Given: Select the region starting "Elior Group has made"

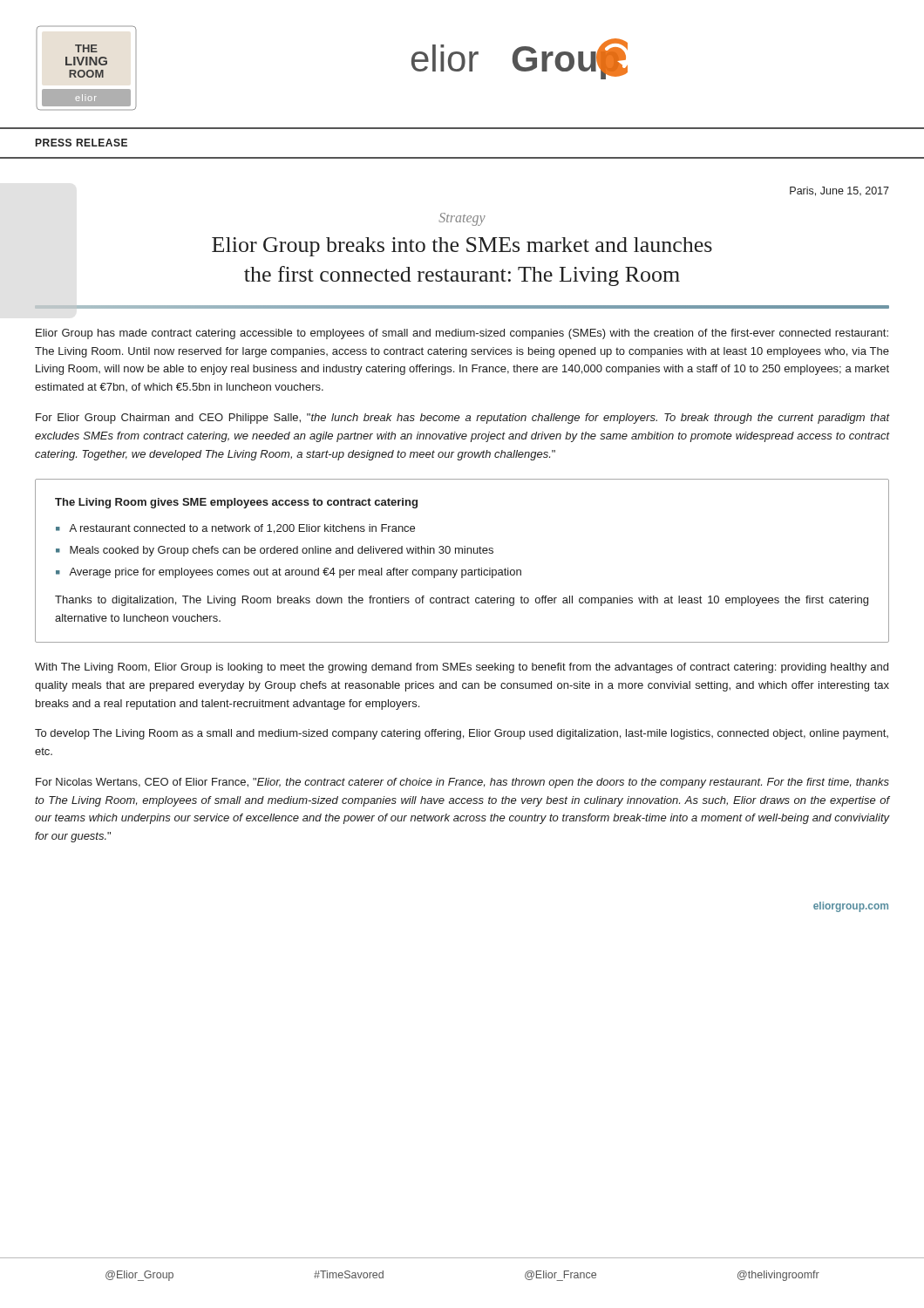Looking at the screenshot, I should point(462,360).
